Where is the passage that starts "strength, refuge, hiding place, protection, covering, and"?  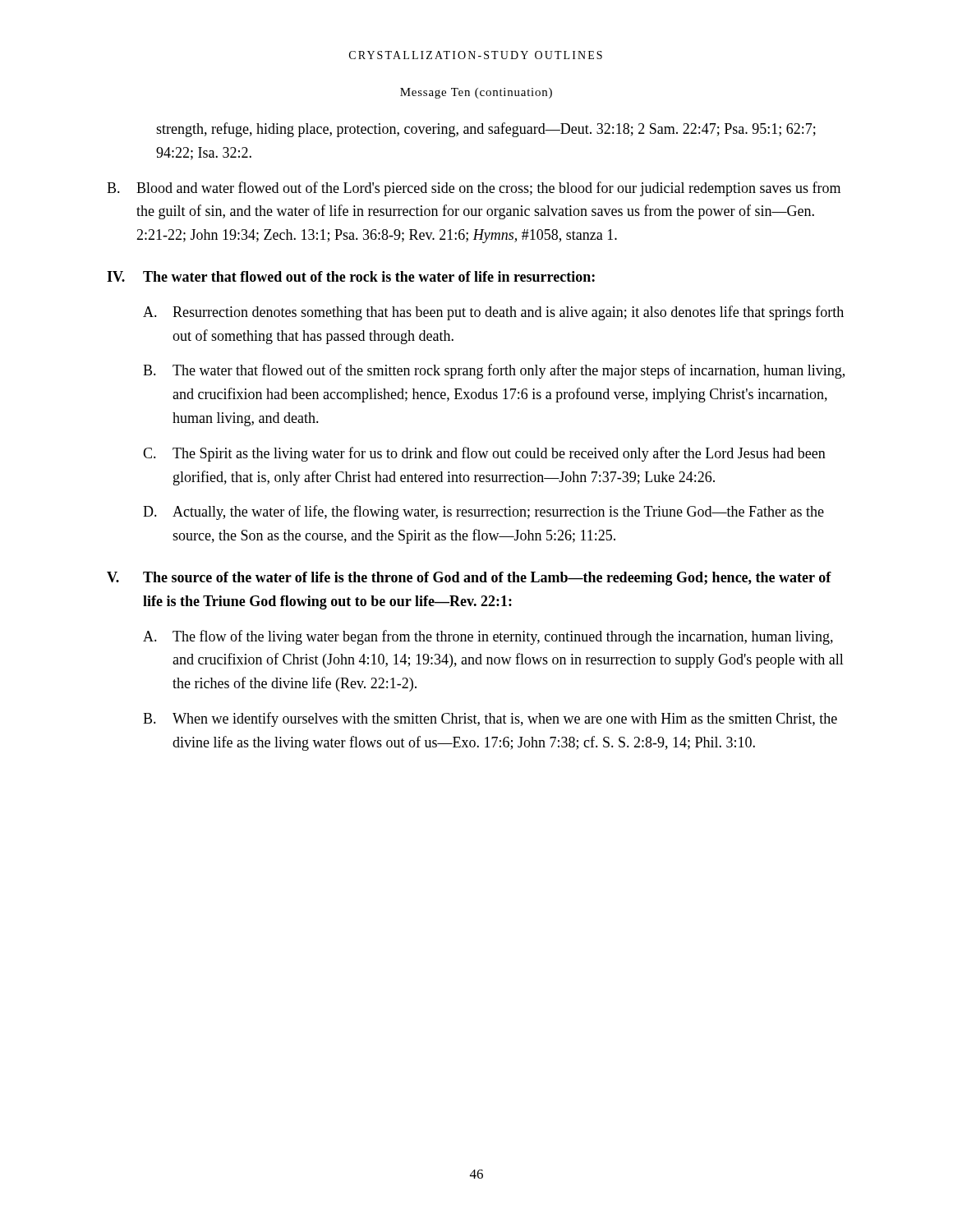pyautogui.click(x=486, y=141)
